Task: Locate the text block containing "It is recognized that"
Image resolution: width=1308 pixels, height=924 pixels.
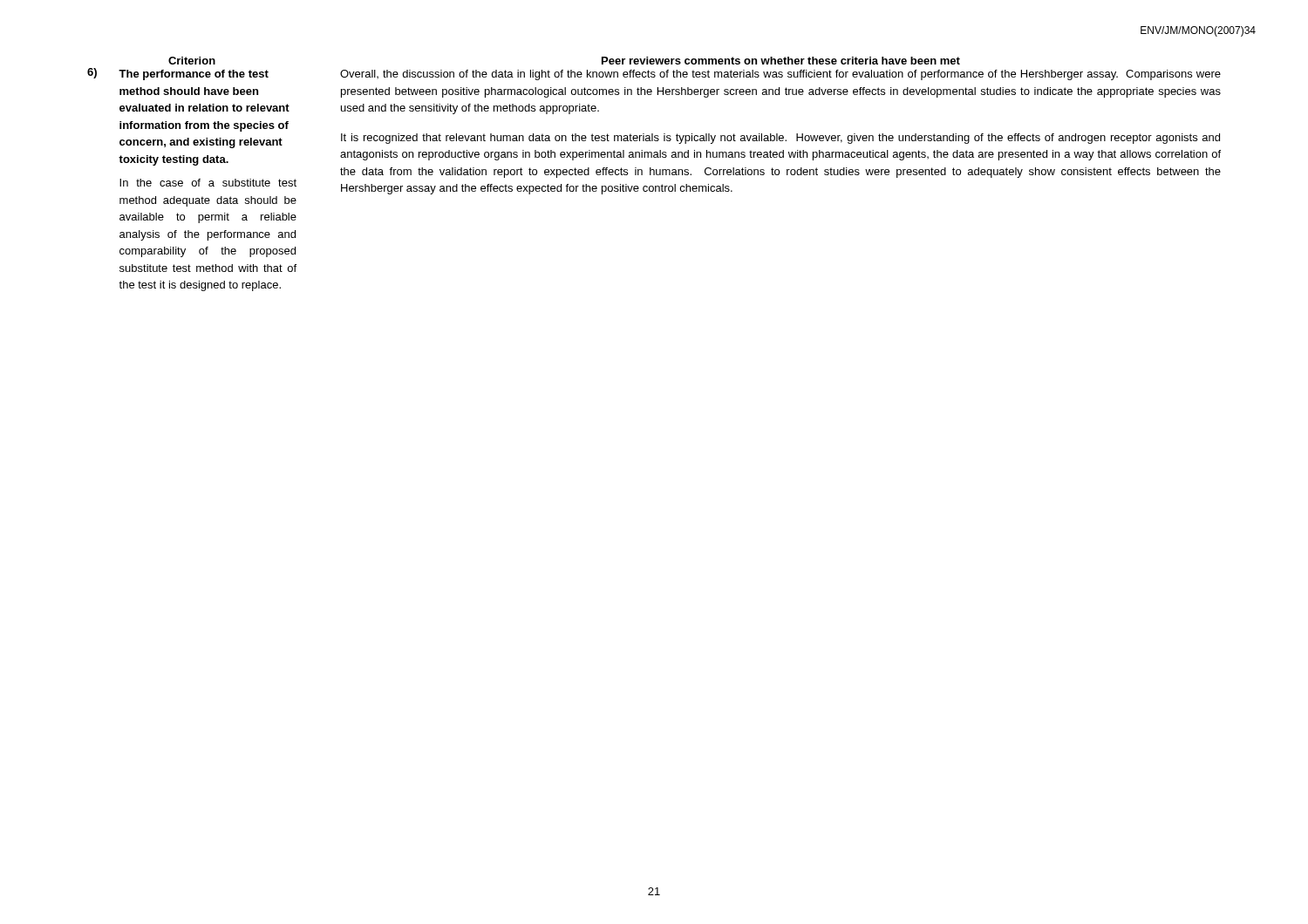Action: click(x=780, y=162)
